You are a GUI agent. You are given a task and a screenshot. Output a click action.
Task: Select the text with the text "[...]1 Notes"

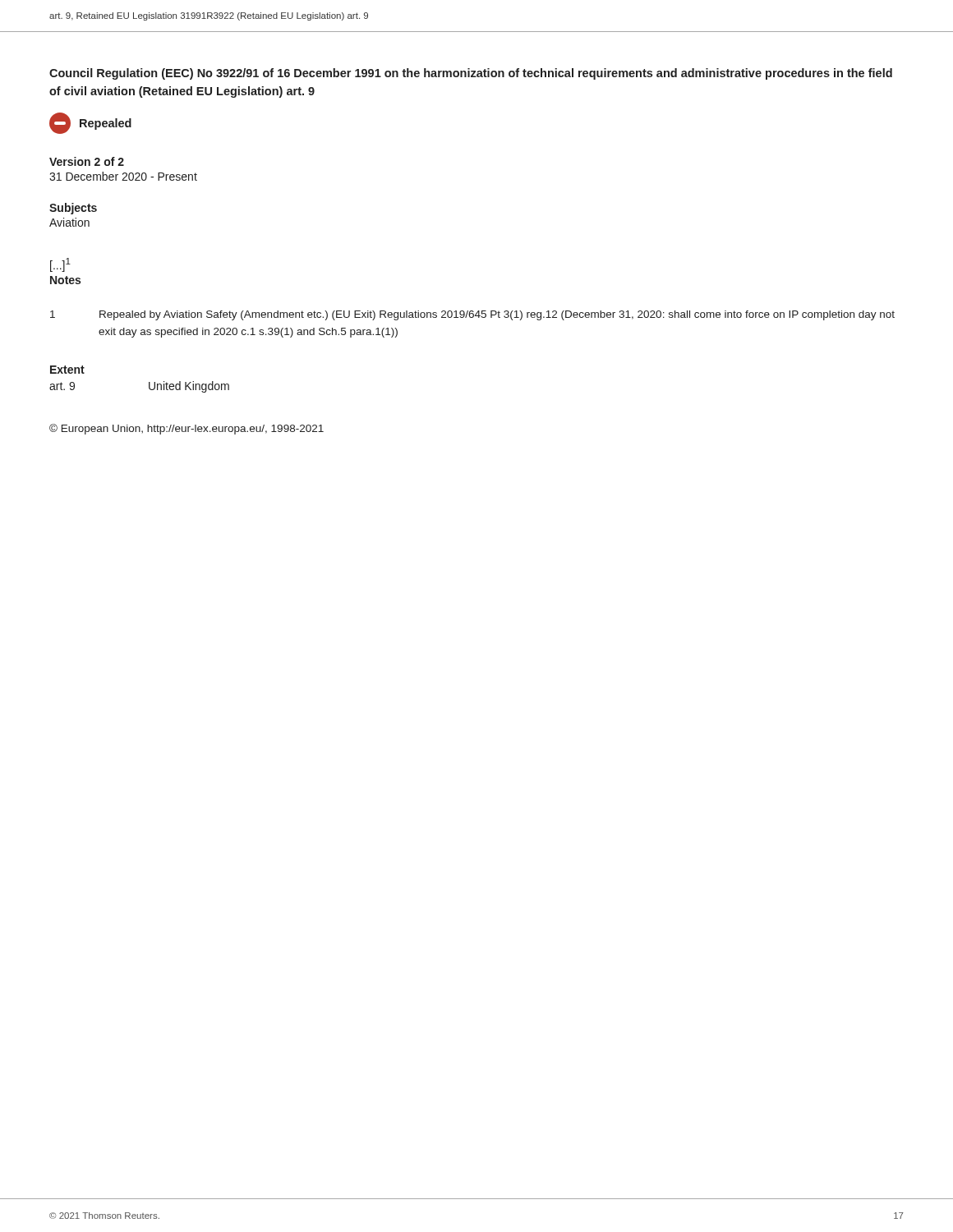pyautogui.click(x=60, y=265)
